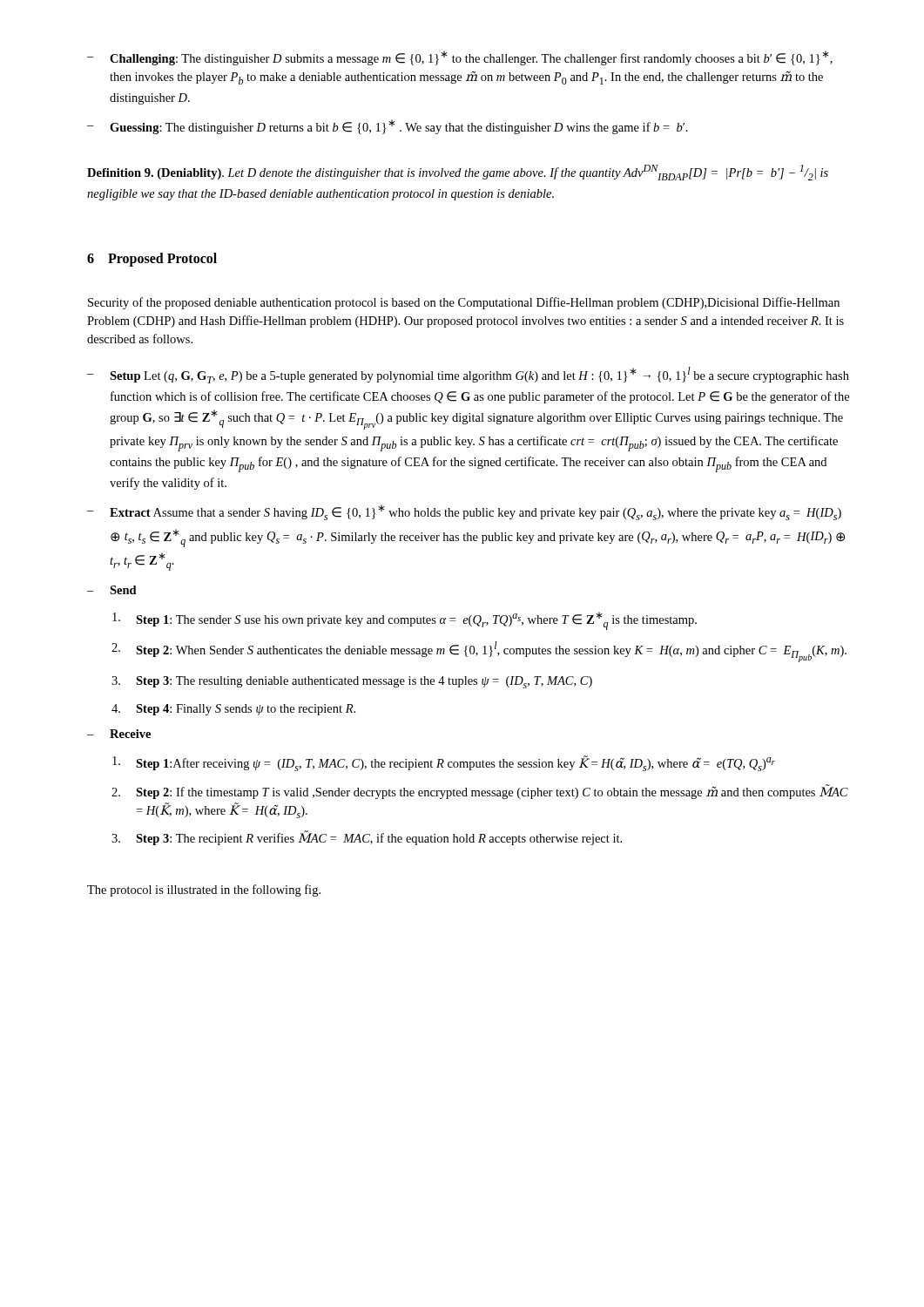Viewport: 924px width, 1307px height.
Task: Click on the list item with the text "Step 1: The"
Action: [482, 663]
